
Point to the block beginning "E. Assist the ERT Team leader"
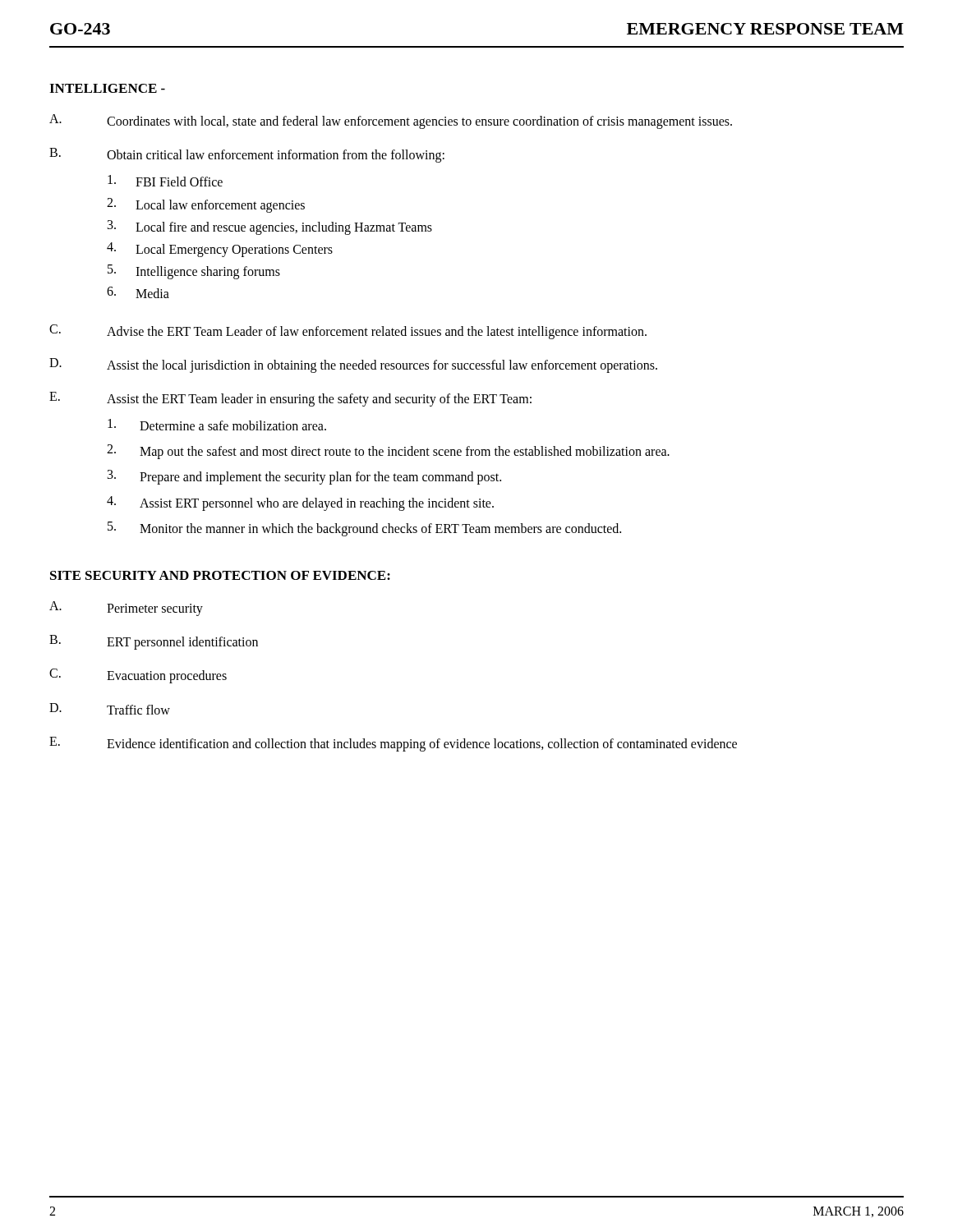tap(360, 467)
